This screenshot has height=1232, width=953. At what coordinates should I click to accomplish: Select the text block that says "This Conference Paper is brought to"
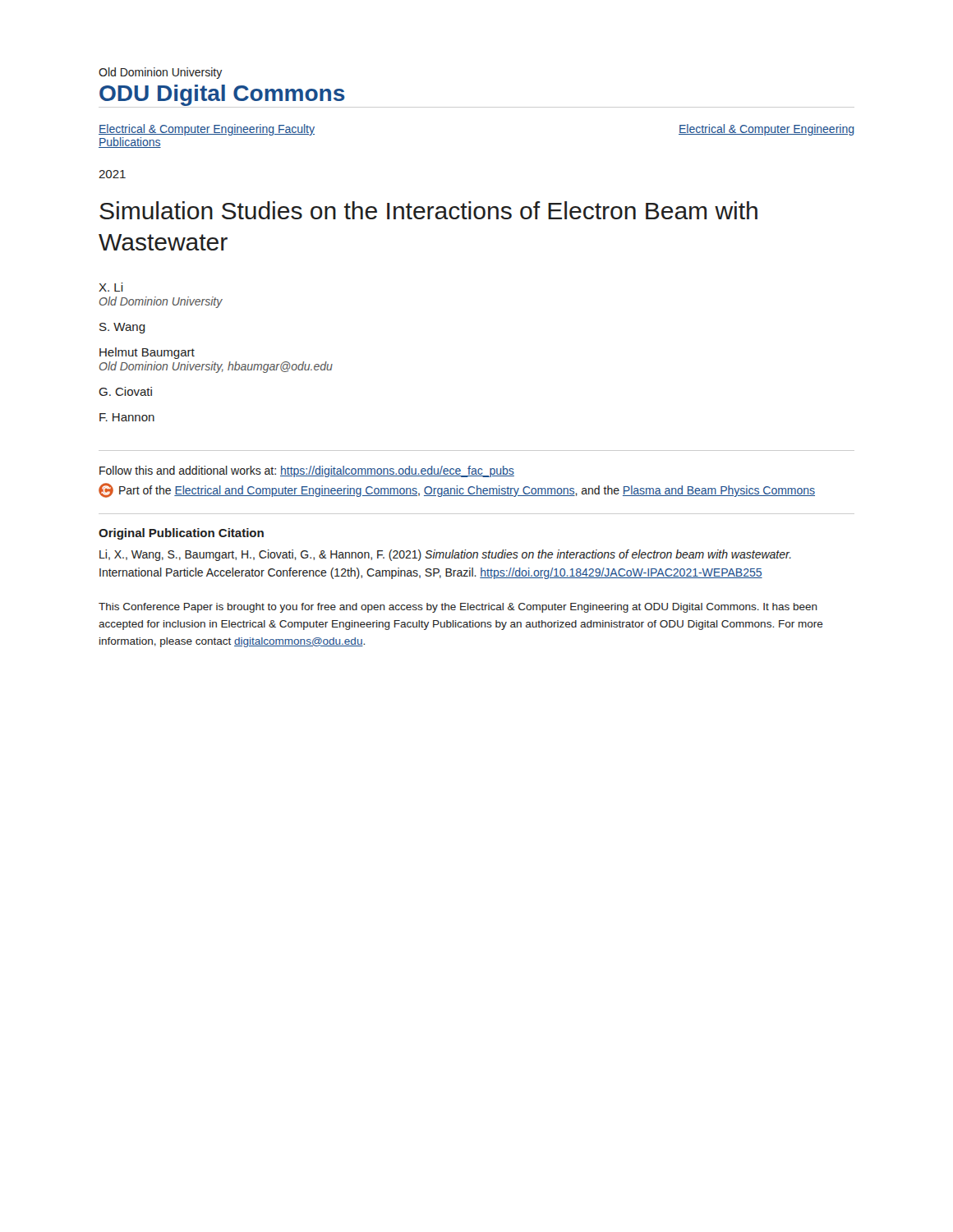tap(461, 623)
